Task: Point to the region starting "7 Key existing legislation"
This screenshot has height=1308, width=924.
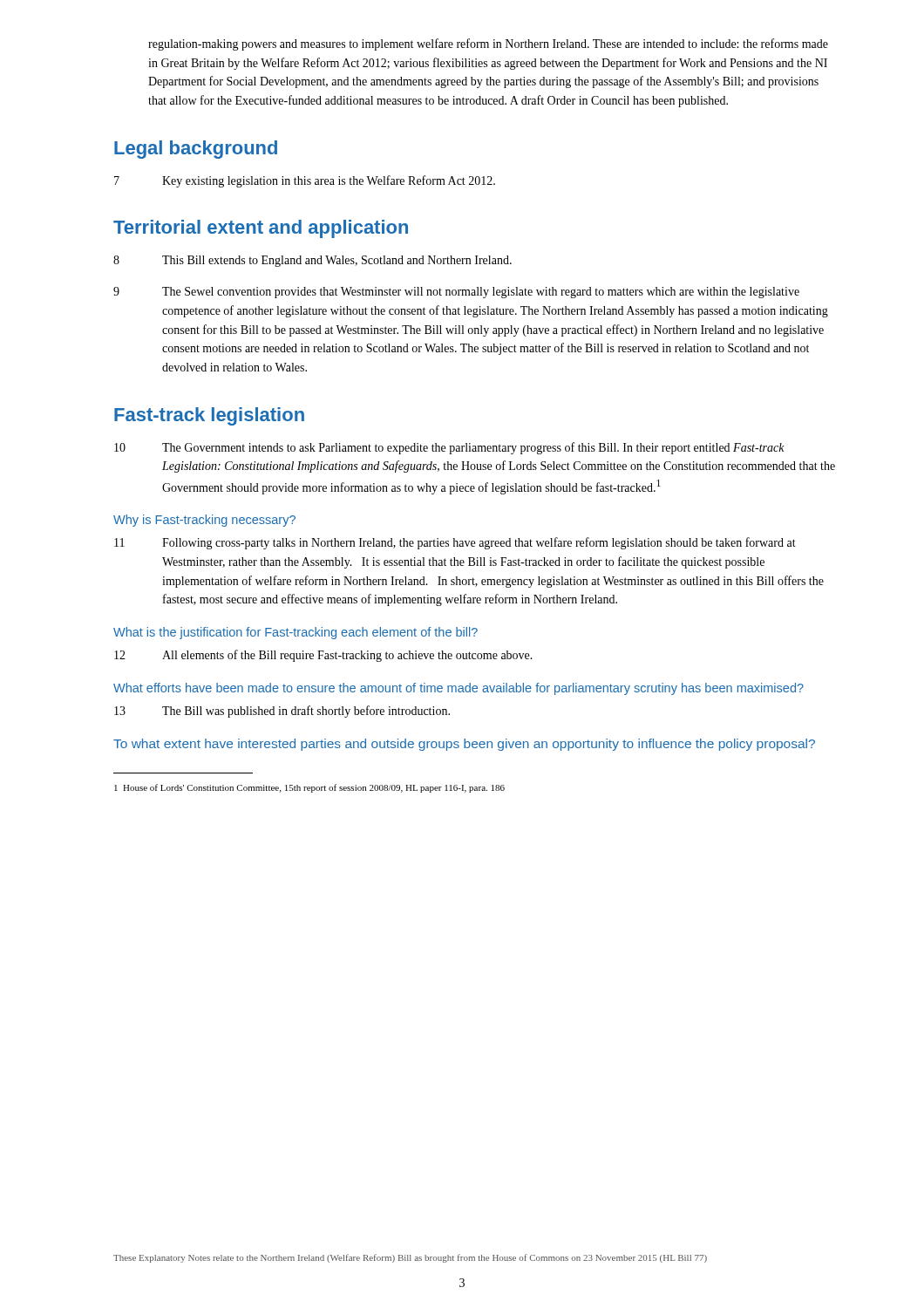Action: (475, 181)
